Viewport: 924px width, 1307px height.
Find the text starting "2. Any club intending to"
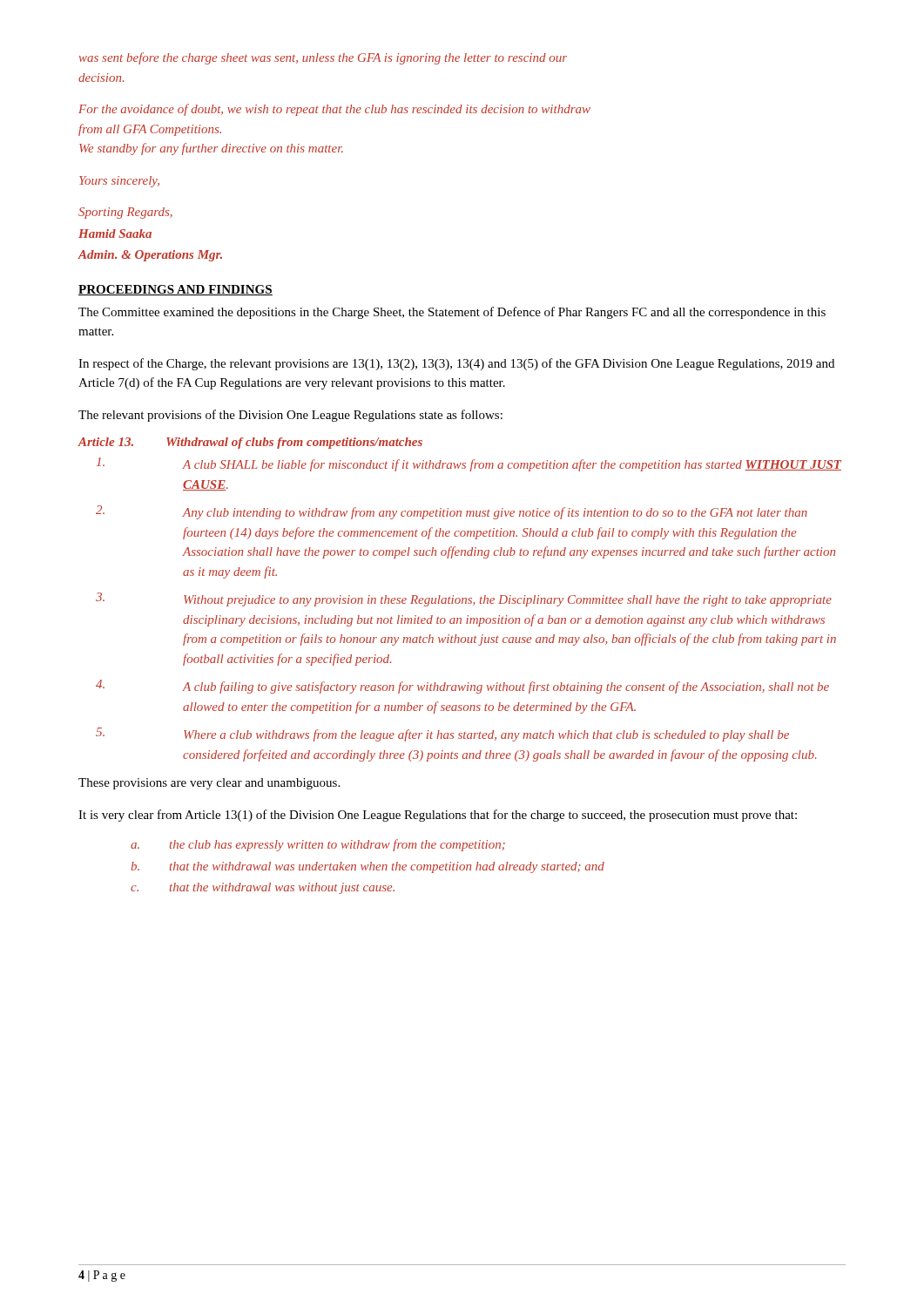462,542
